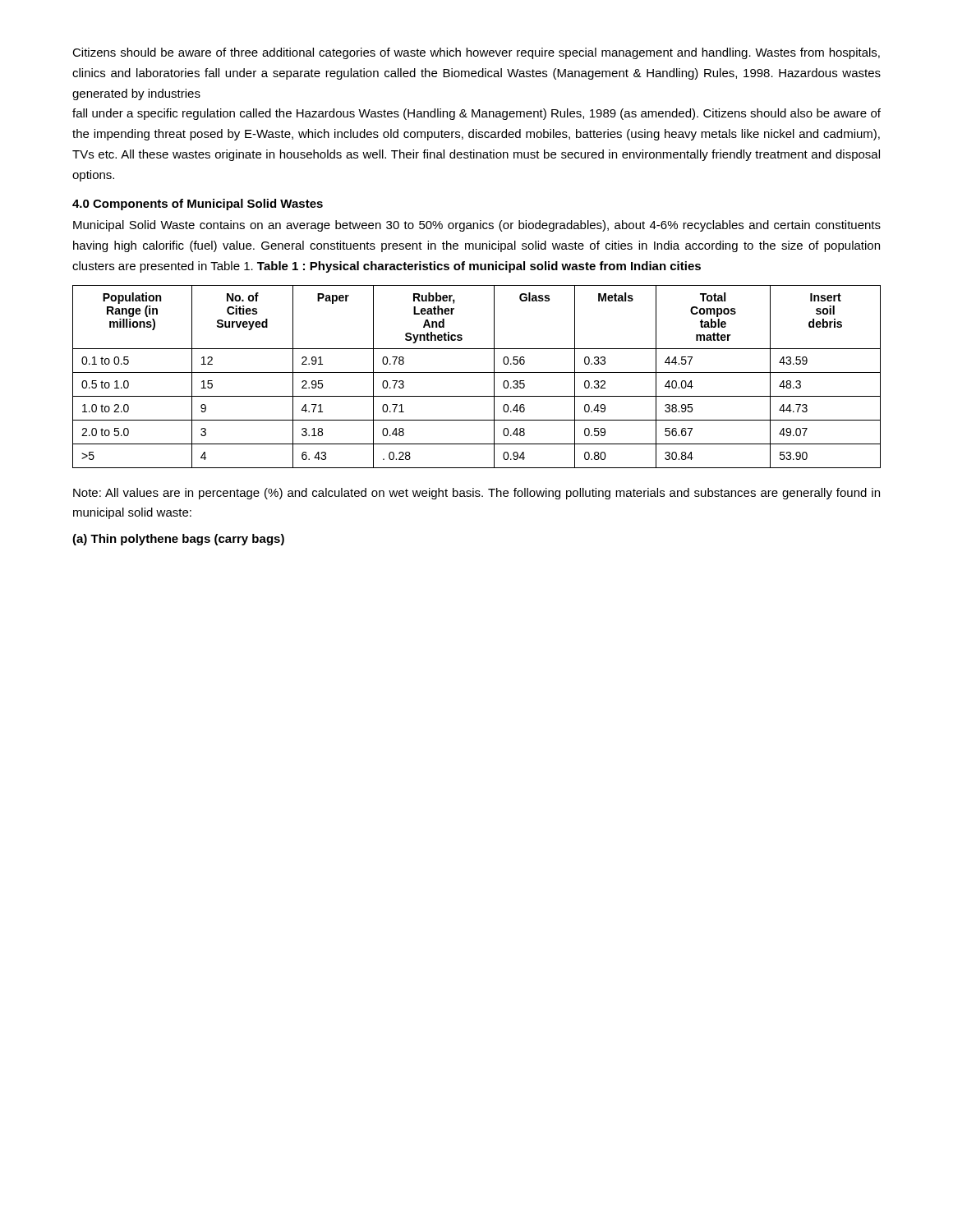Locate the block starting "fall under a specific regulation called"

476,144
